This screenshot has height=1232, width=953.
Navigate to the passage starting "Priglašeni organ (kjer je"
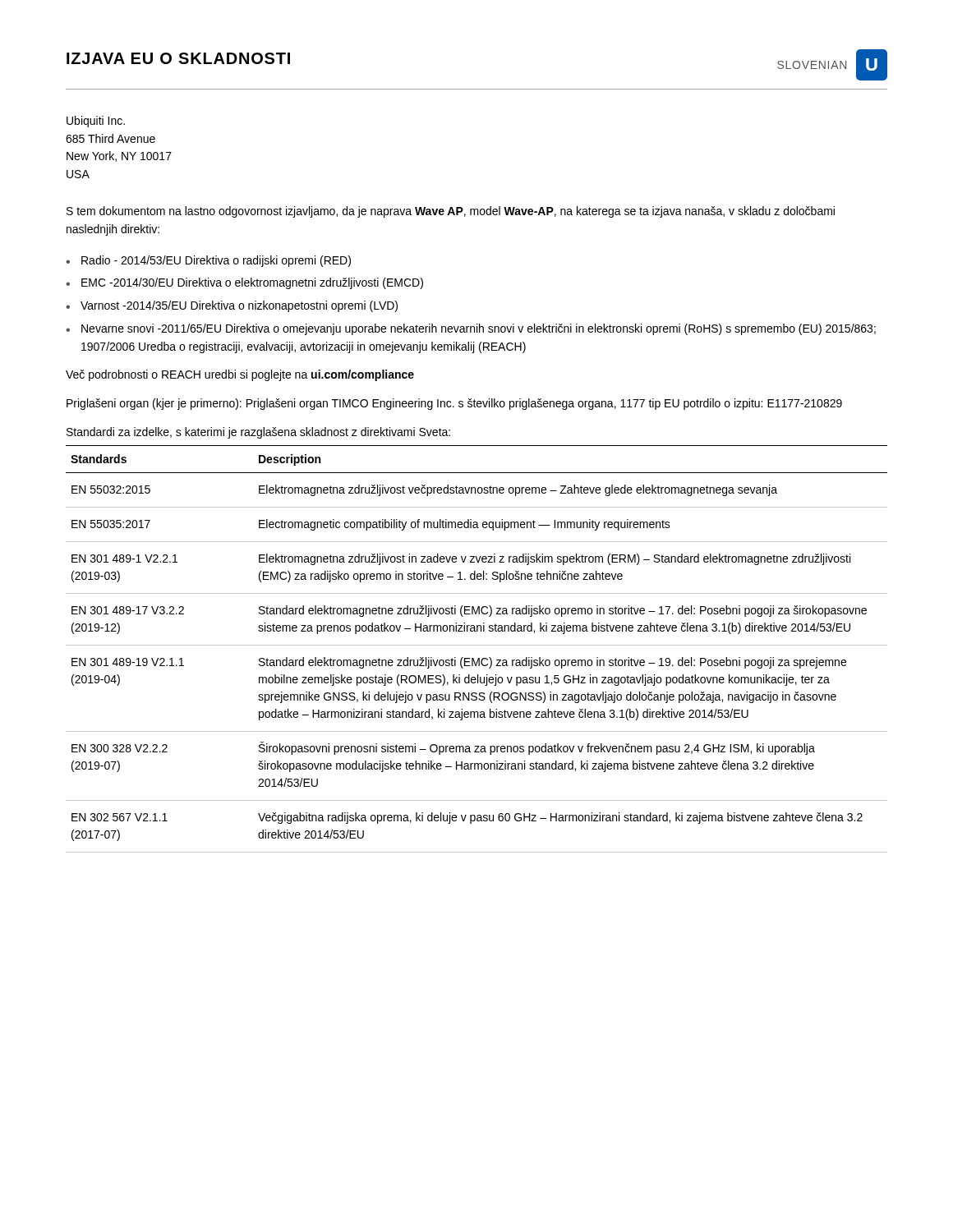click(454, 403)
